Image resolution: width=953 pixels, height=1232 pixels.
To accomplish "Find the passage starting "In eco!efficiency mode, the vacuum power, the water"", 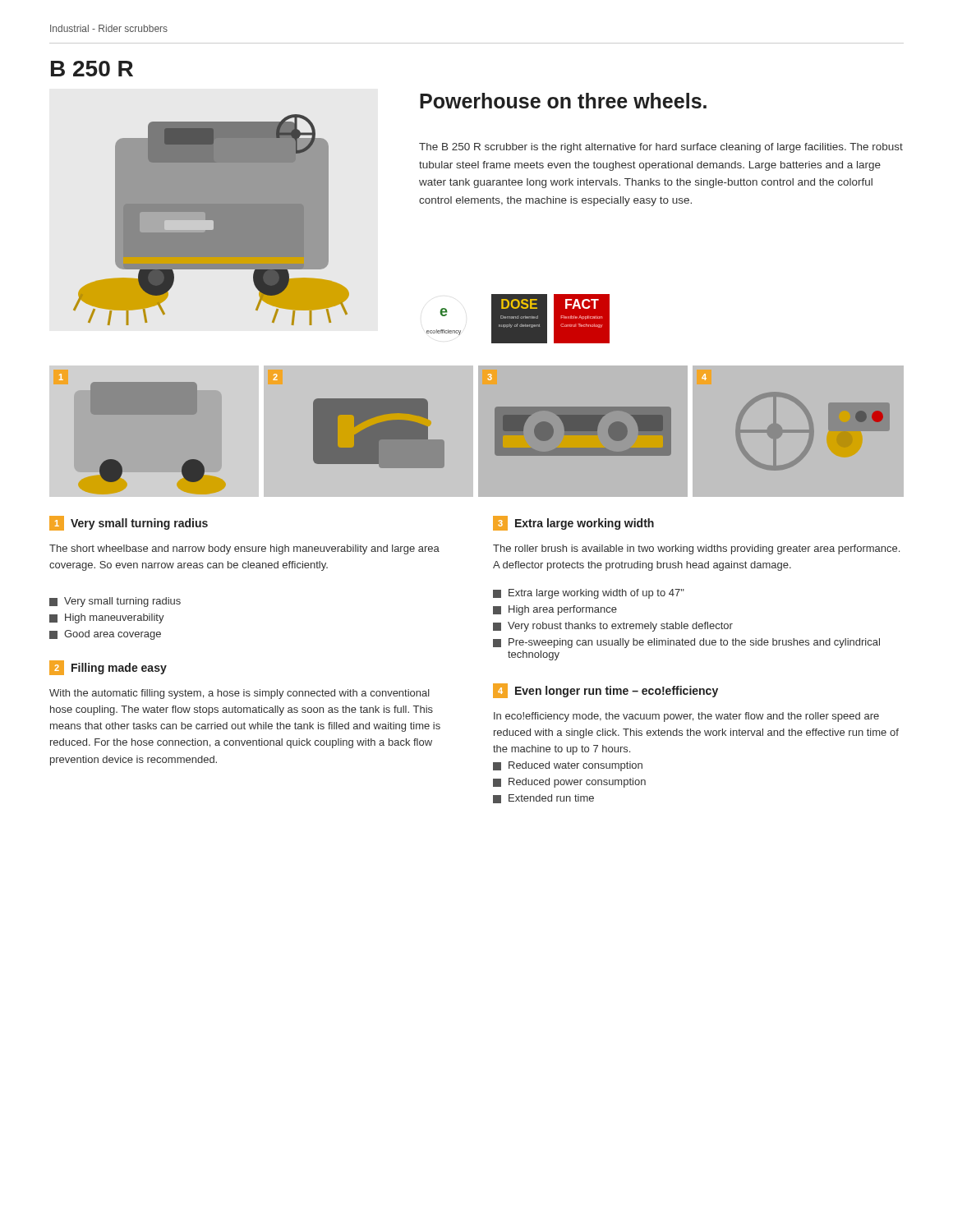I will [696, 732].
